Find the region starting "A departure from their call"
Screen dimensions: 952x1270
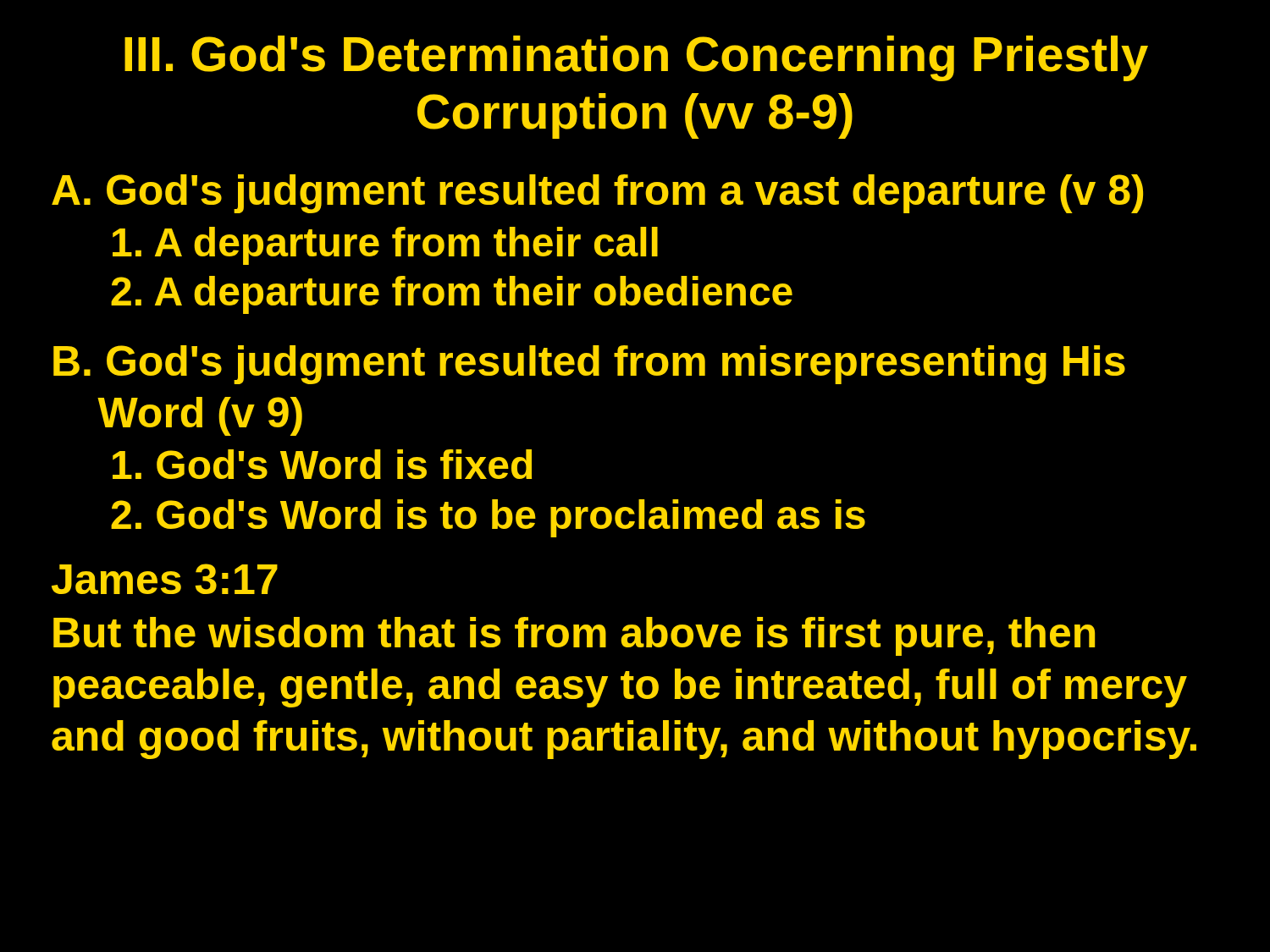tap(385, 242)
